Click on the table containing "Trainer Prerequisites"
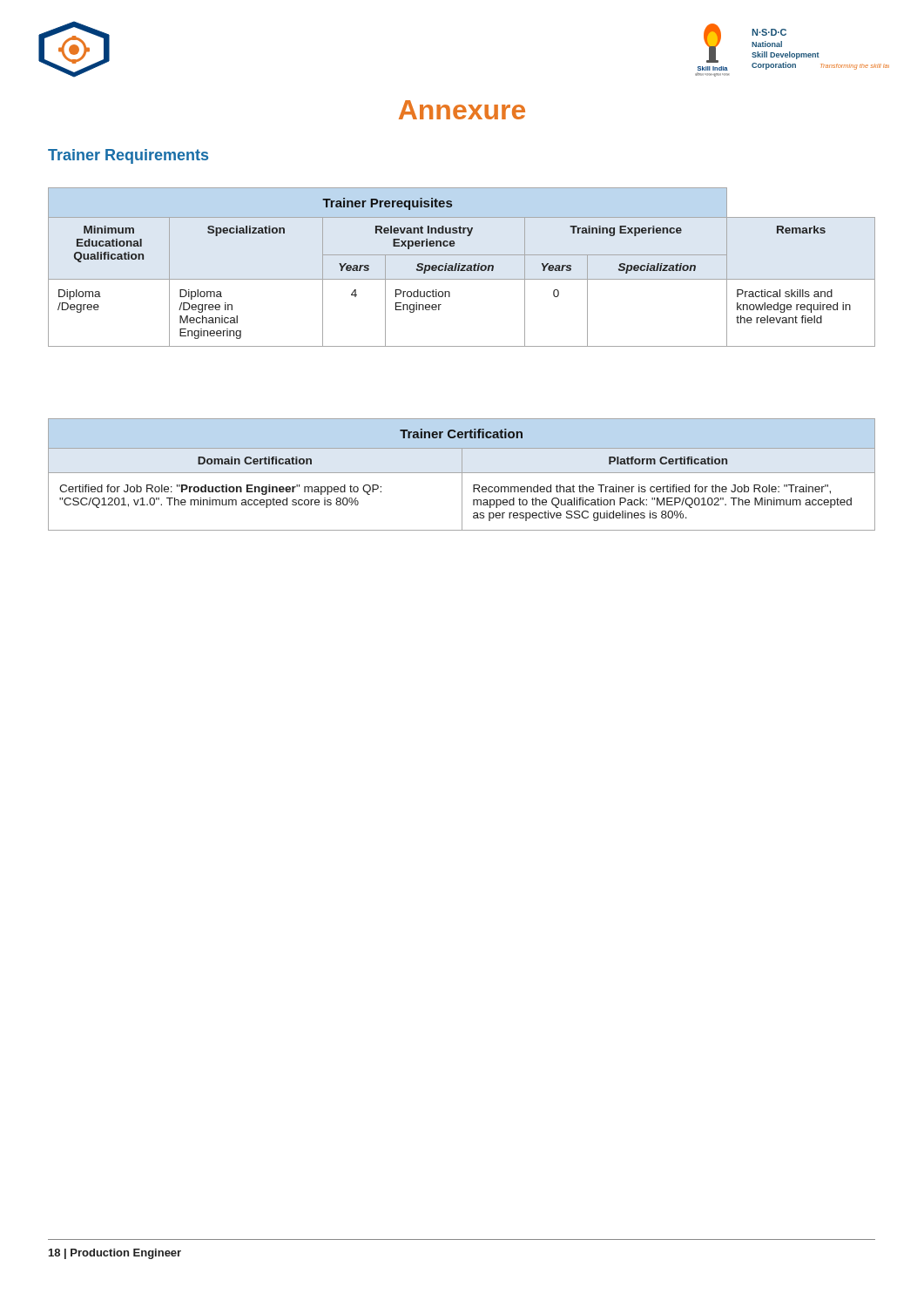Screen dimensions: 1307x924 [x=462, y=267]
